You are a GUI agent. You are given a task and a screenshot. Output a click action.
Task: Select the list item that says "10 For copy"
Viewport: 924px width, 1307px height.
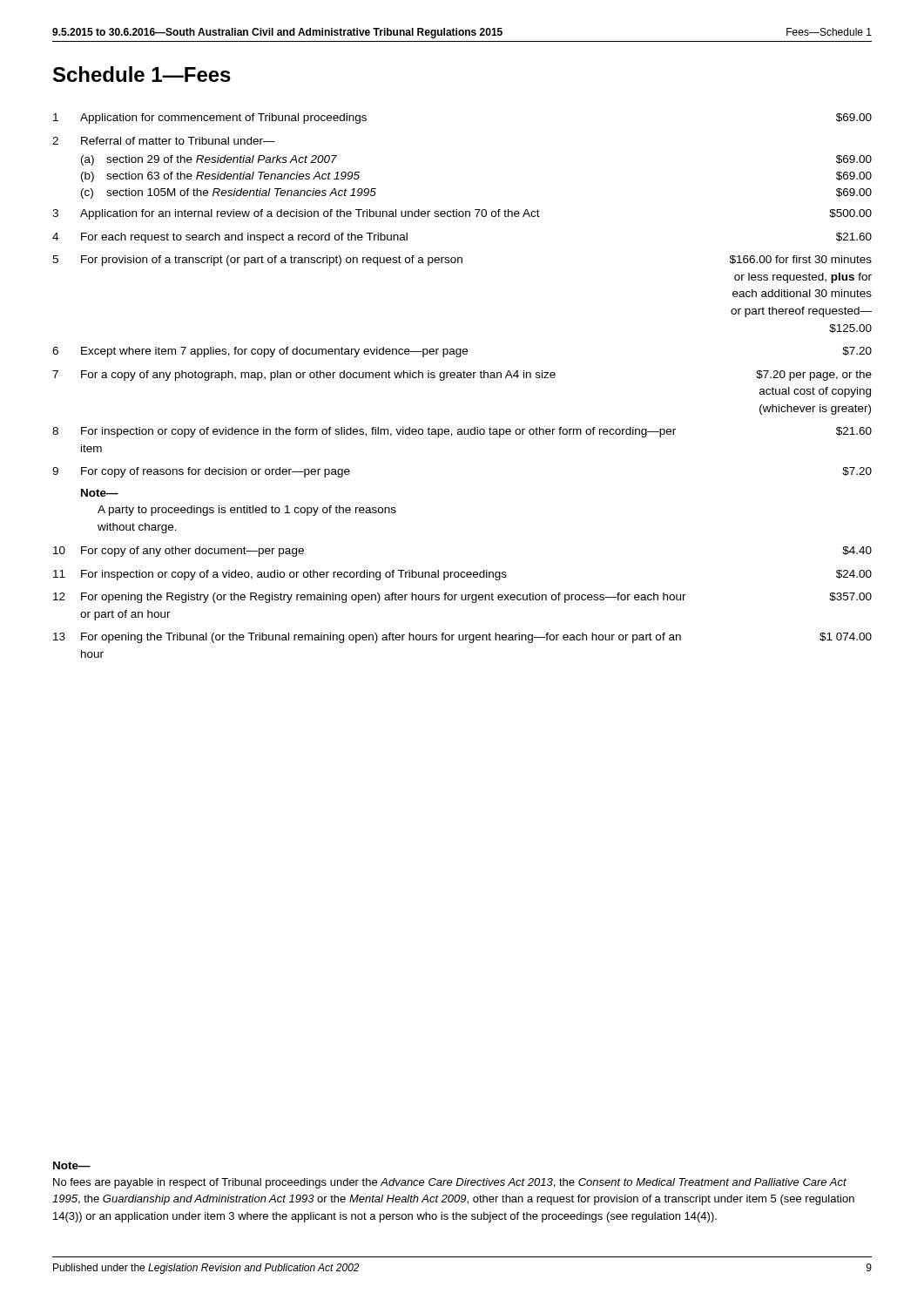(x=189, y=550)
